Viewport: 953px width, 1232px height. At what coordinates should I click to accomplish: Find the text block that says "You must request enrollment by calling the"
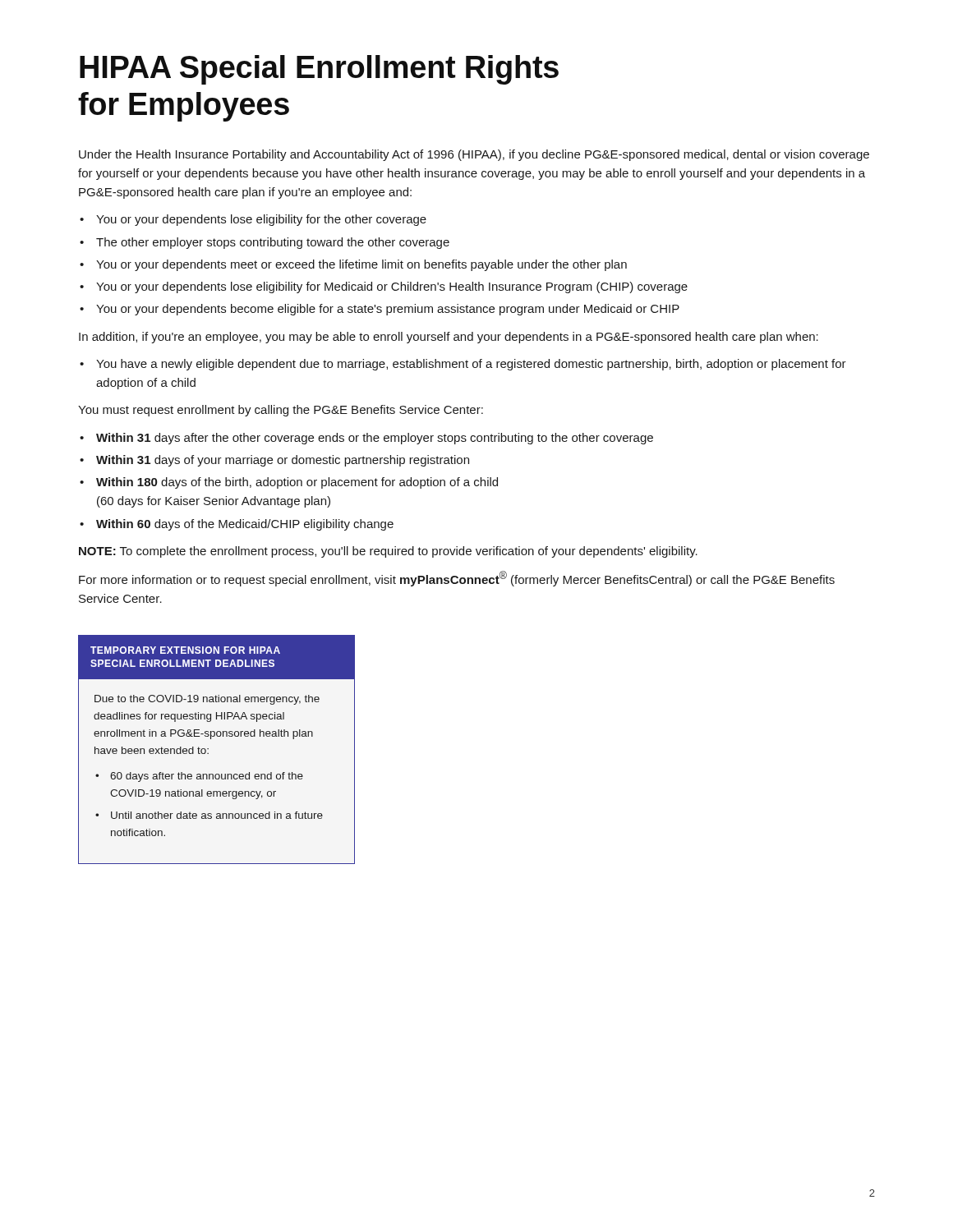pyautogui.click(x=281, y=410)
